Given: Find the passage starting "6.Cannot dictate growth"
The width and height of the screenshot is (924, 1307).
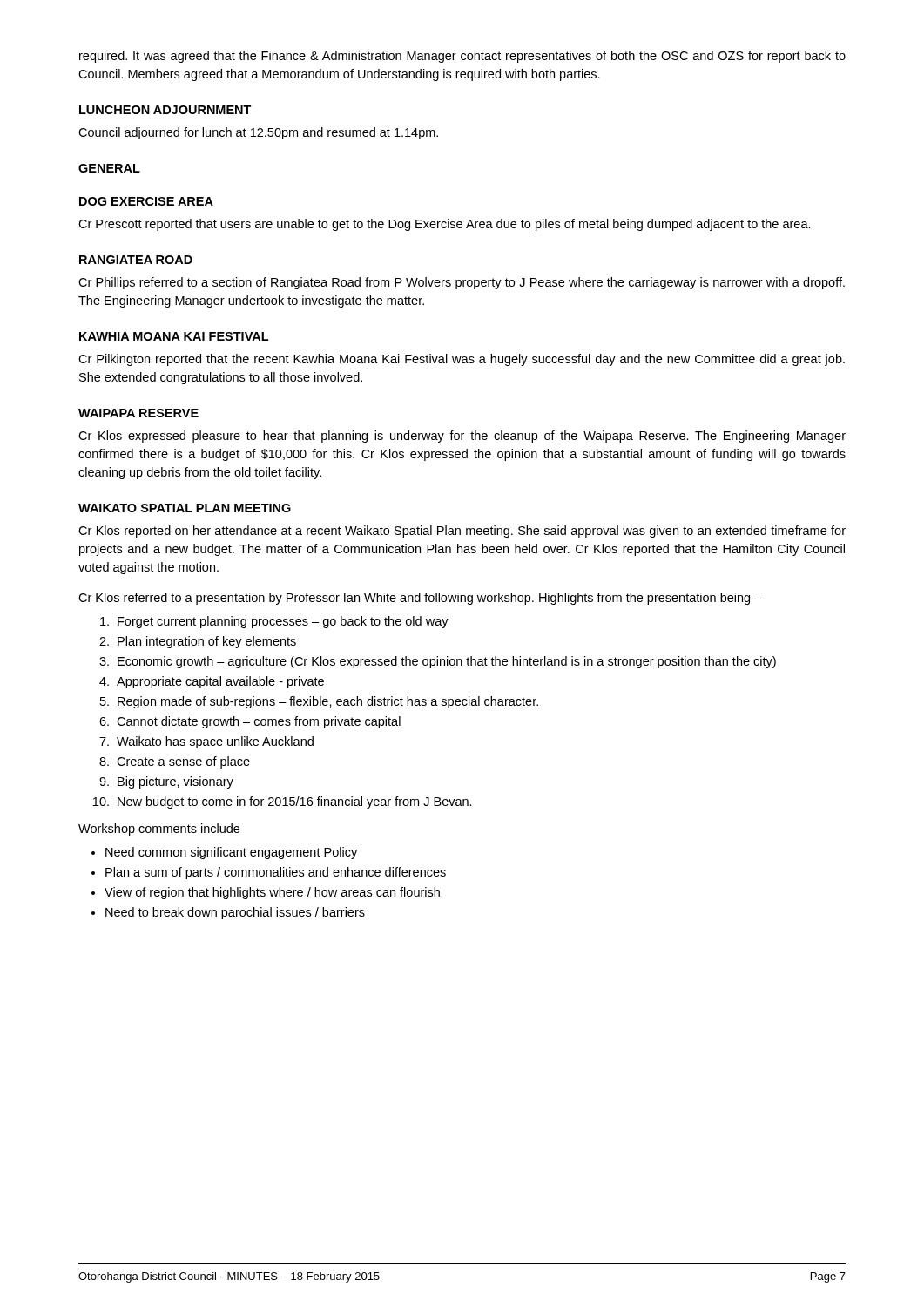Looking at the screenshot, I should pos(240,722).
